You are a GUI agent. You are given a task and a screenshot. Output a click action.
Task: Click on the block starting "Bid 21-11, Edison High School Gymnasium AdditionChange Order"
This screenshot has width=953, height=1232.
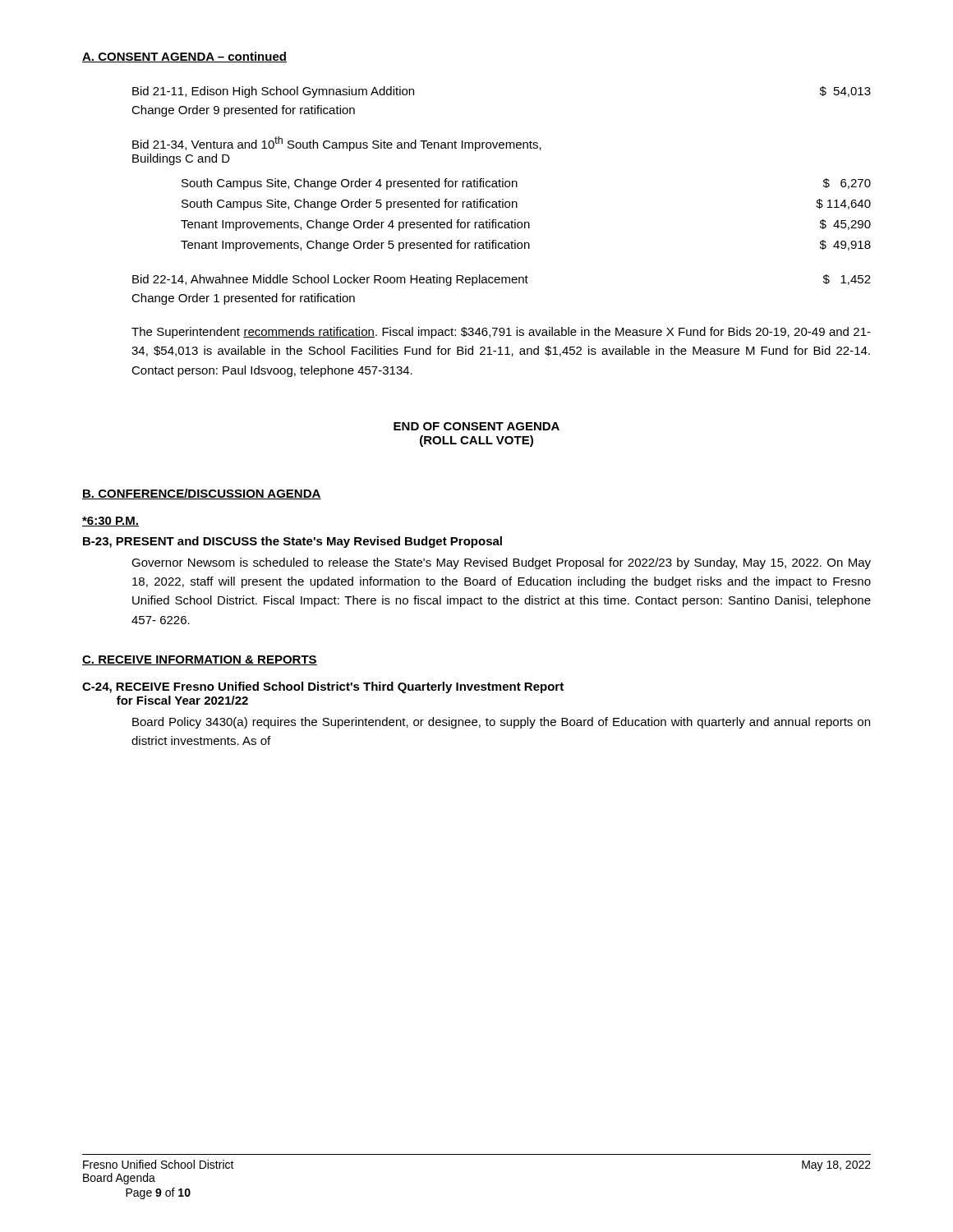click(x=271, y=92)
